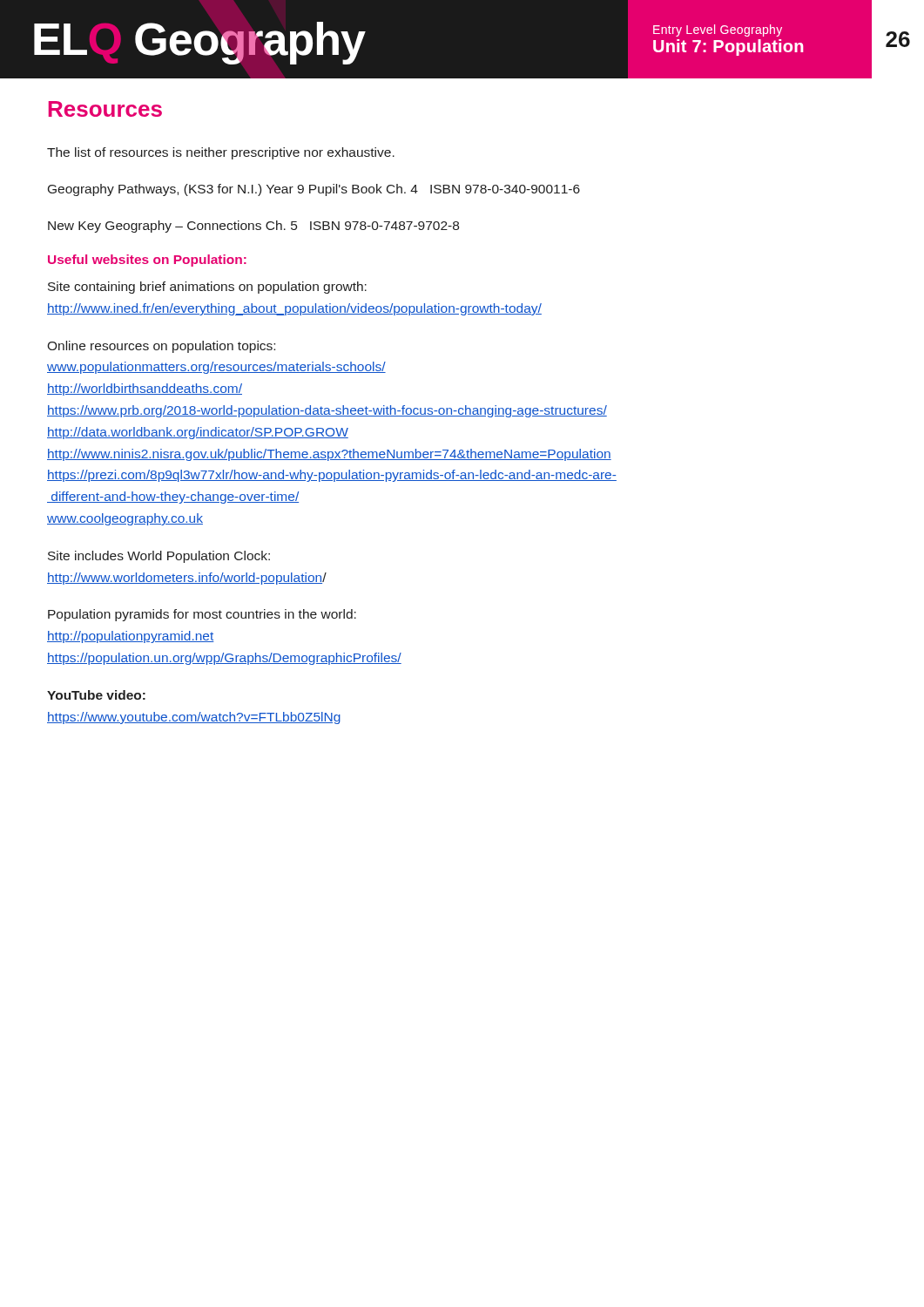924x1307 pixels.
Task: Click on the text starting "The list of"
Action: point(221,152)
